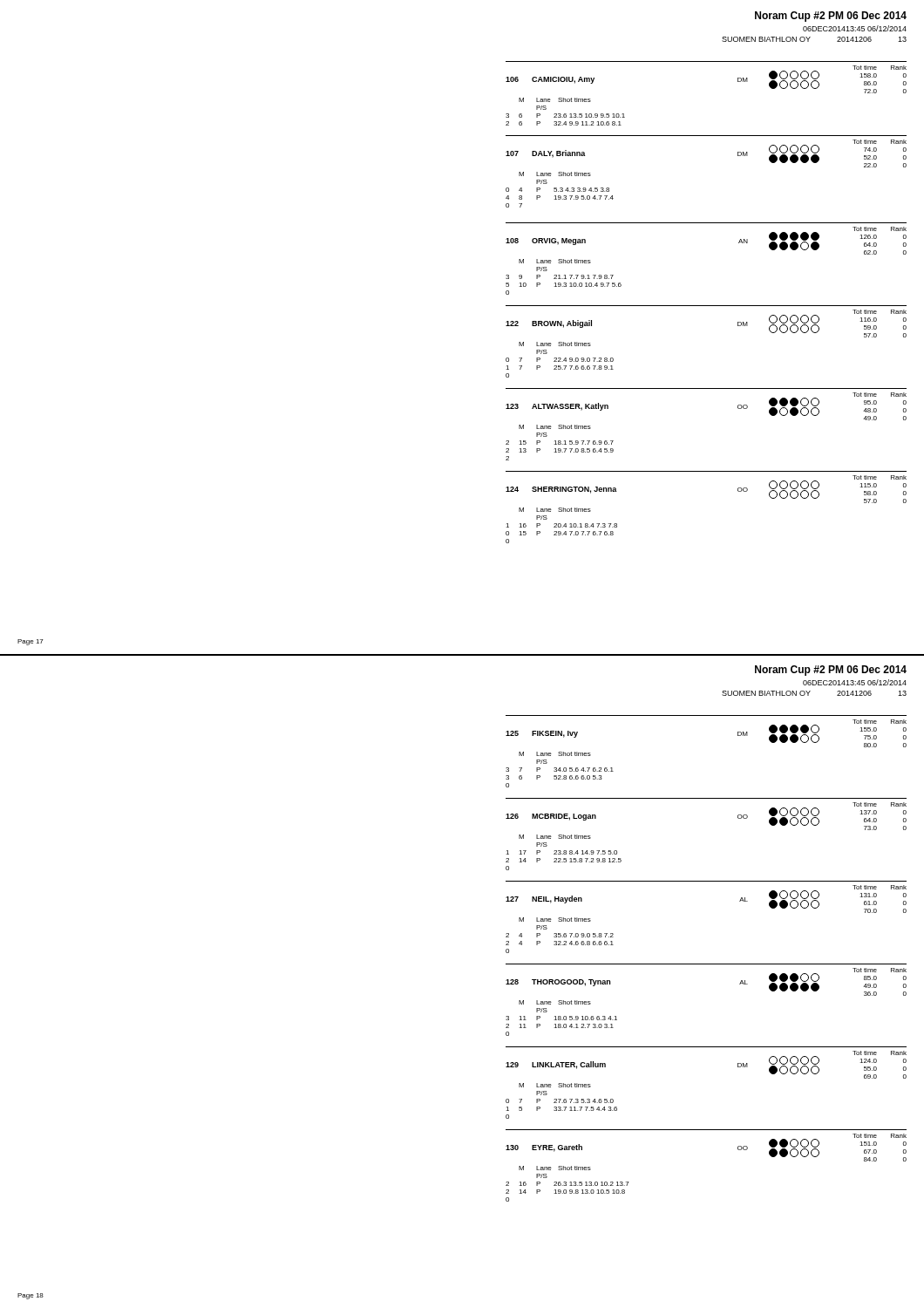This screenshot has height=1308, width=924.
Task: Locate the table with the text "129 LINKLATER, Callum DM Tot"
Action: 706,1083
